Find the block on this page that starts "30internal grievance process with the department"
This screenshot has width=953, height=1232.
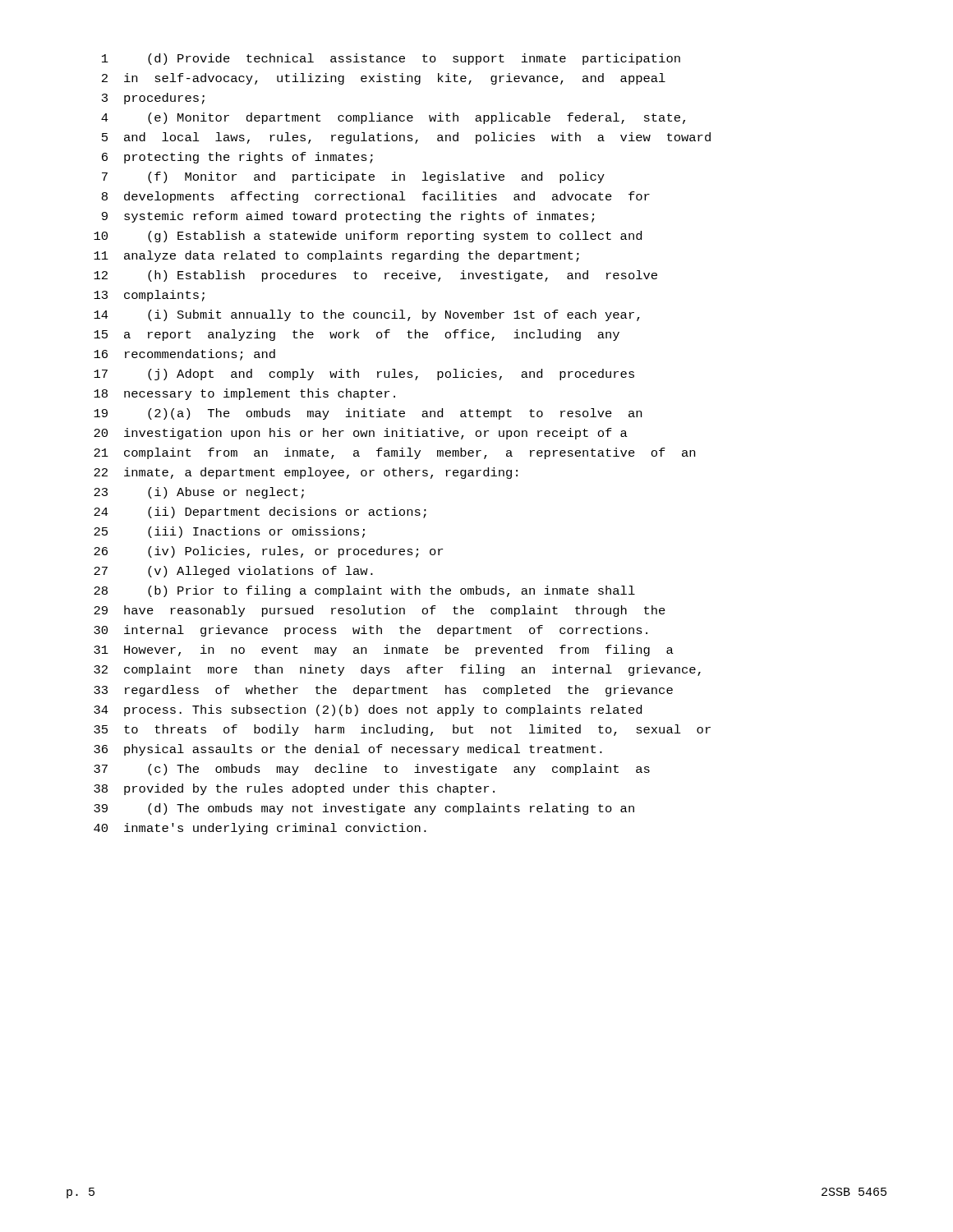476,631
